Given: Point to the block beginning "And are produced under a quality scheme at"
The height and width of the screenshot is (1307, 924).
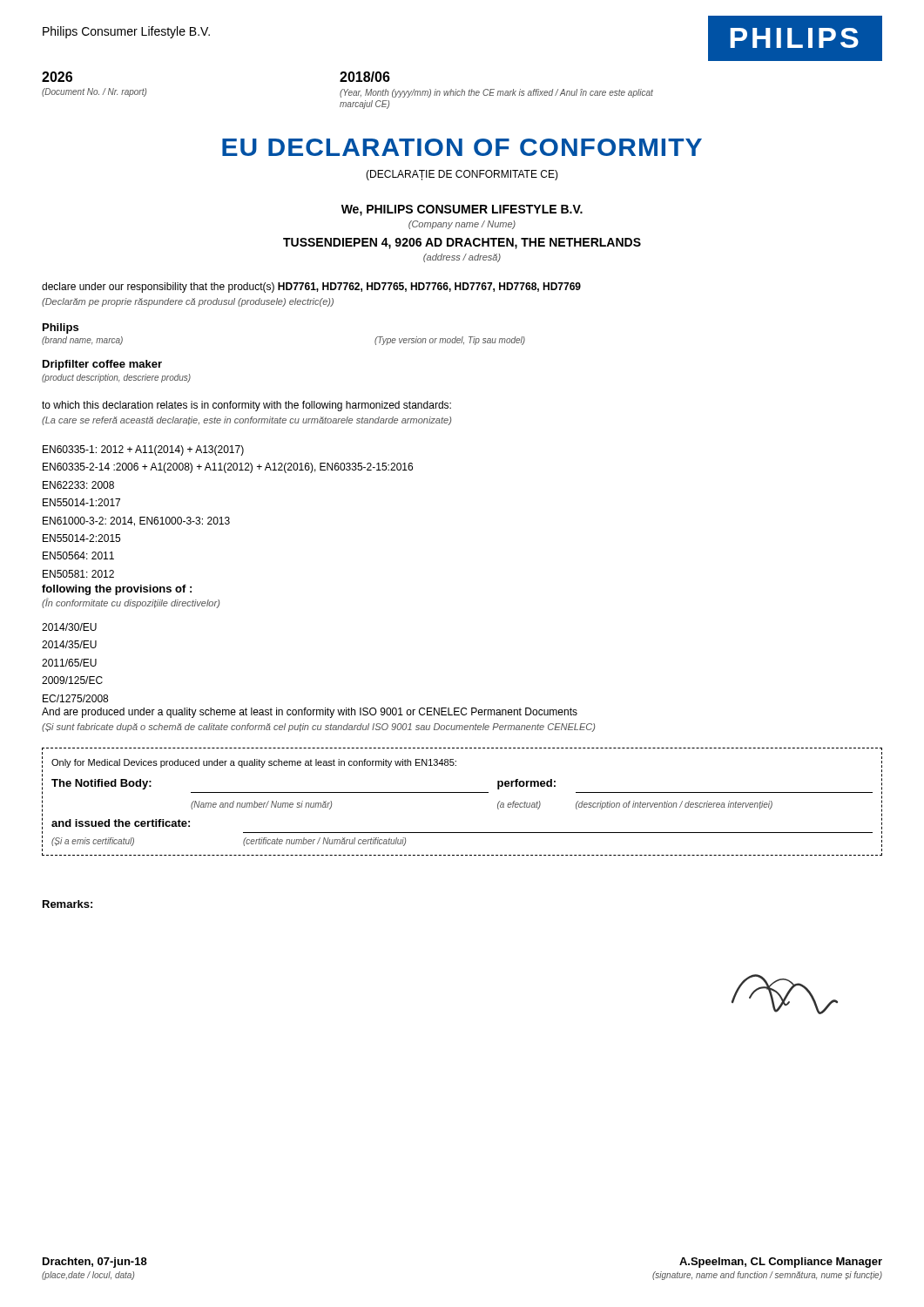Looking at the screenshot, I should point(310,712).
